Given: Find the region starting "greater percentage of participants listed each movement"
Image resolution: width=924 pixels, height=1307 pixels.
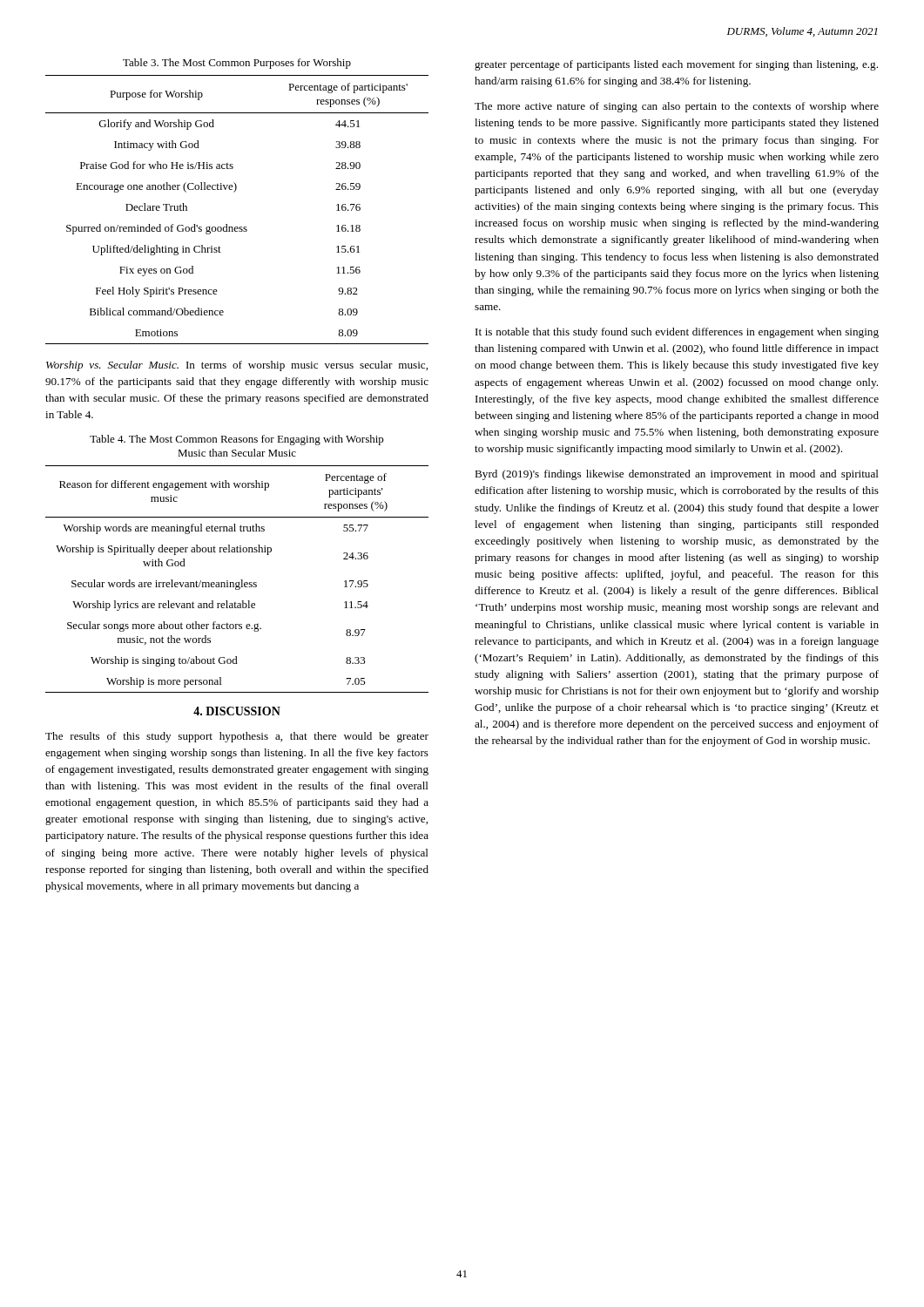Looking at the screenshot, I should [x=677, y=72].
